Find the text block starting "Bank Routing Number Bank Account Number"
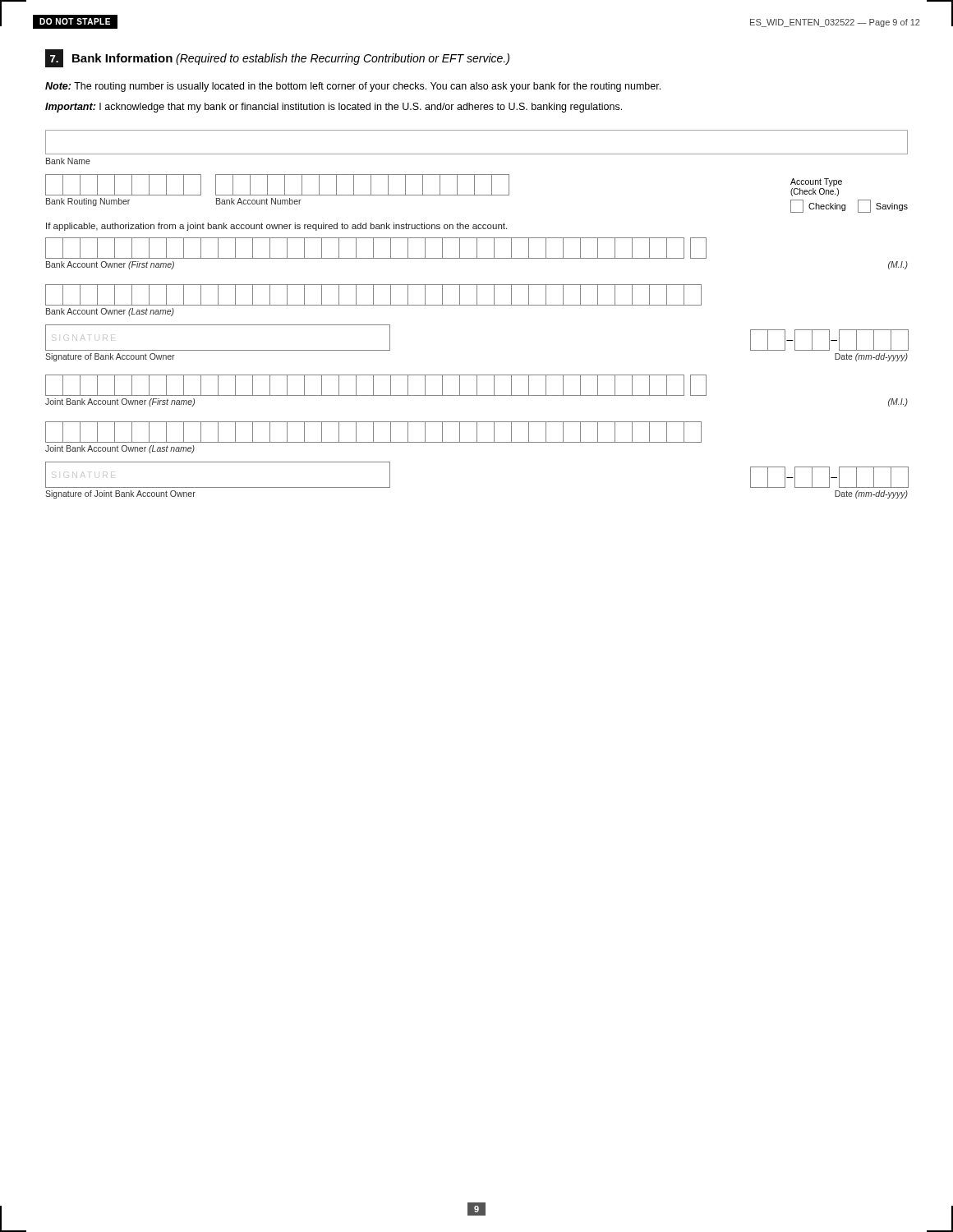Viewport: 953px width, 1232px height. (x=476, y=193)
